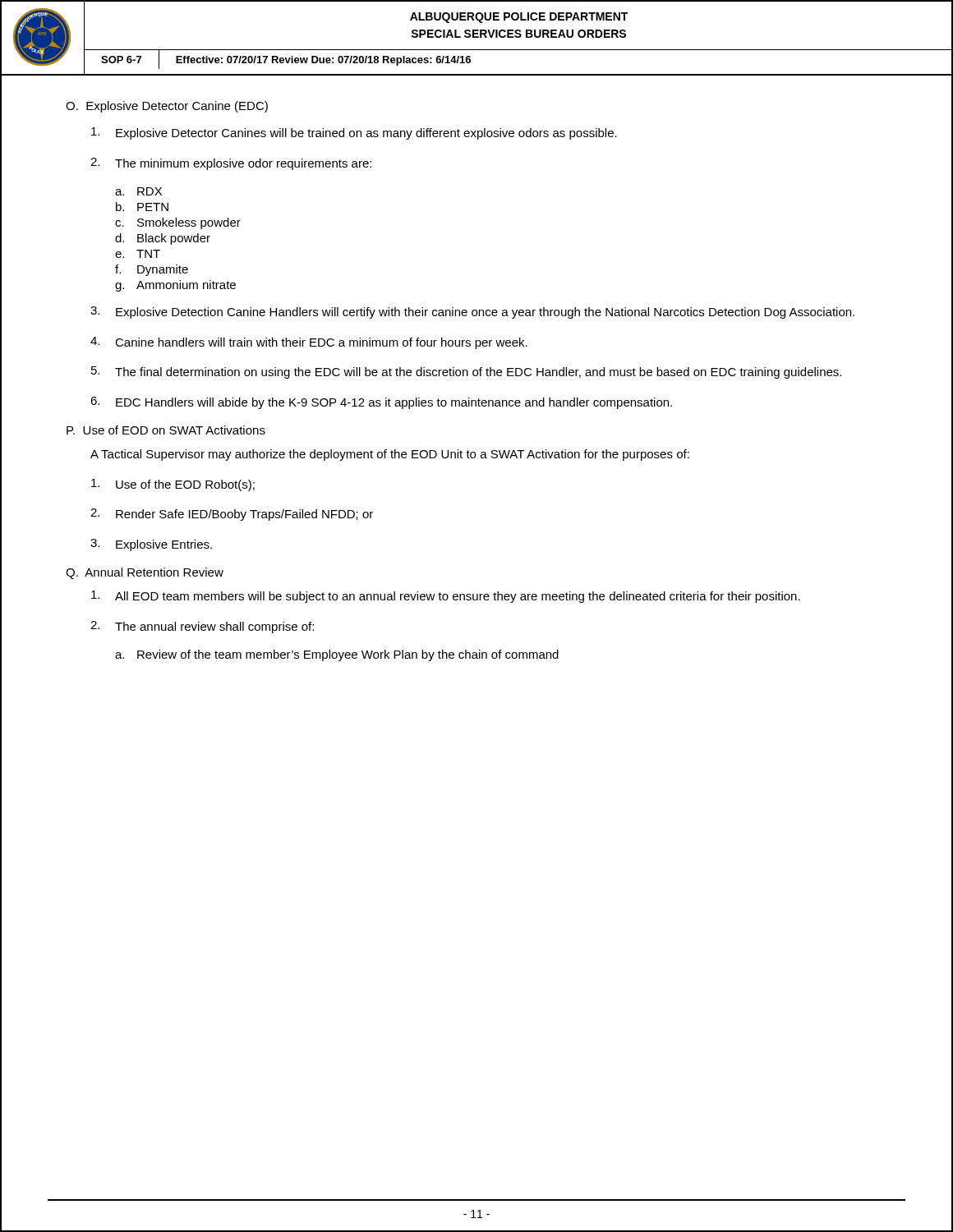Locate the element starting "4. Canine handlers will train with their"
953x1232 pixels.
tap(309, 342)
